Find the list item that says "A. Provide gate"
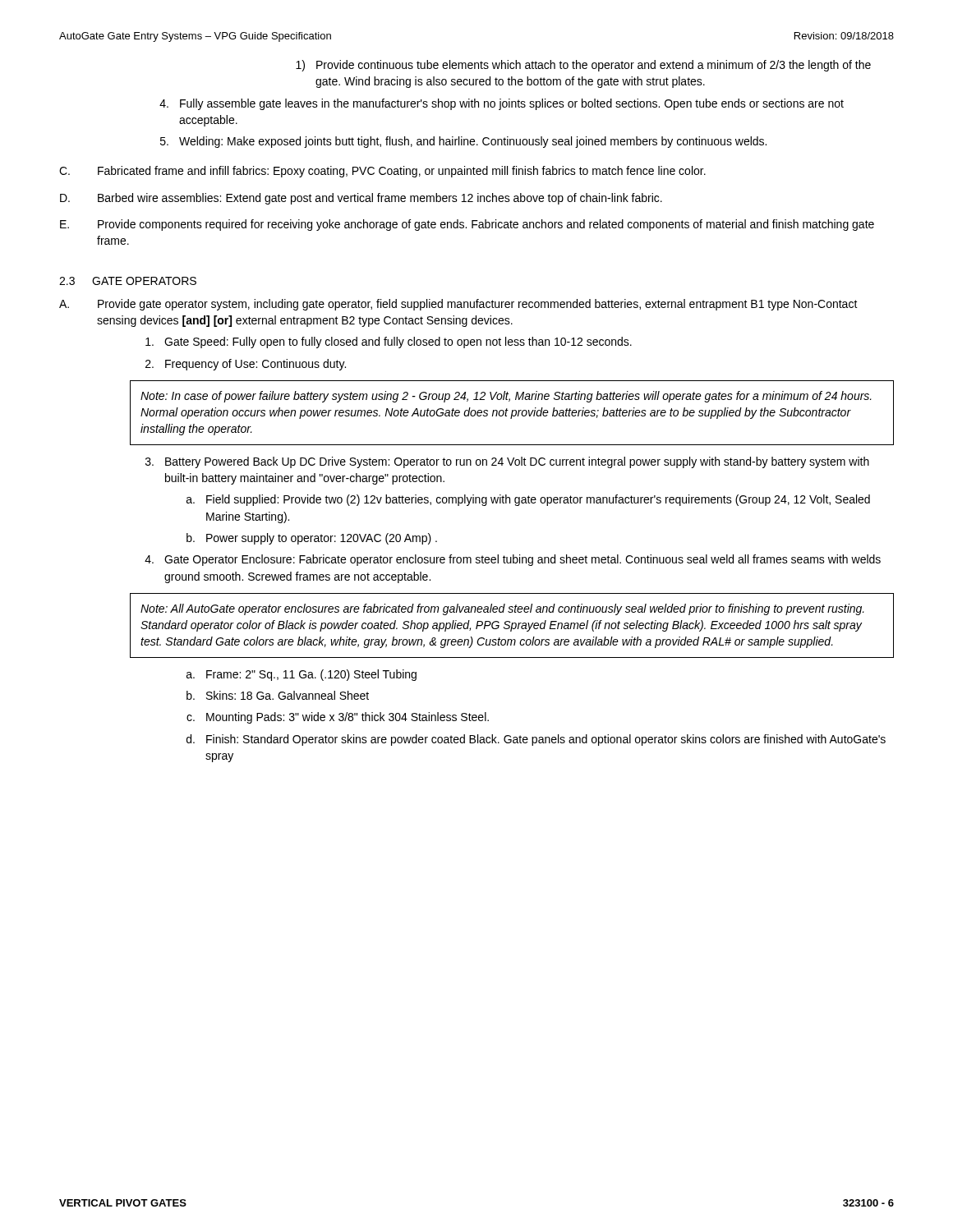The image size is (953, 1232). click(476, 312)
